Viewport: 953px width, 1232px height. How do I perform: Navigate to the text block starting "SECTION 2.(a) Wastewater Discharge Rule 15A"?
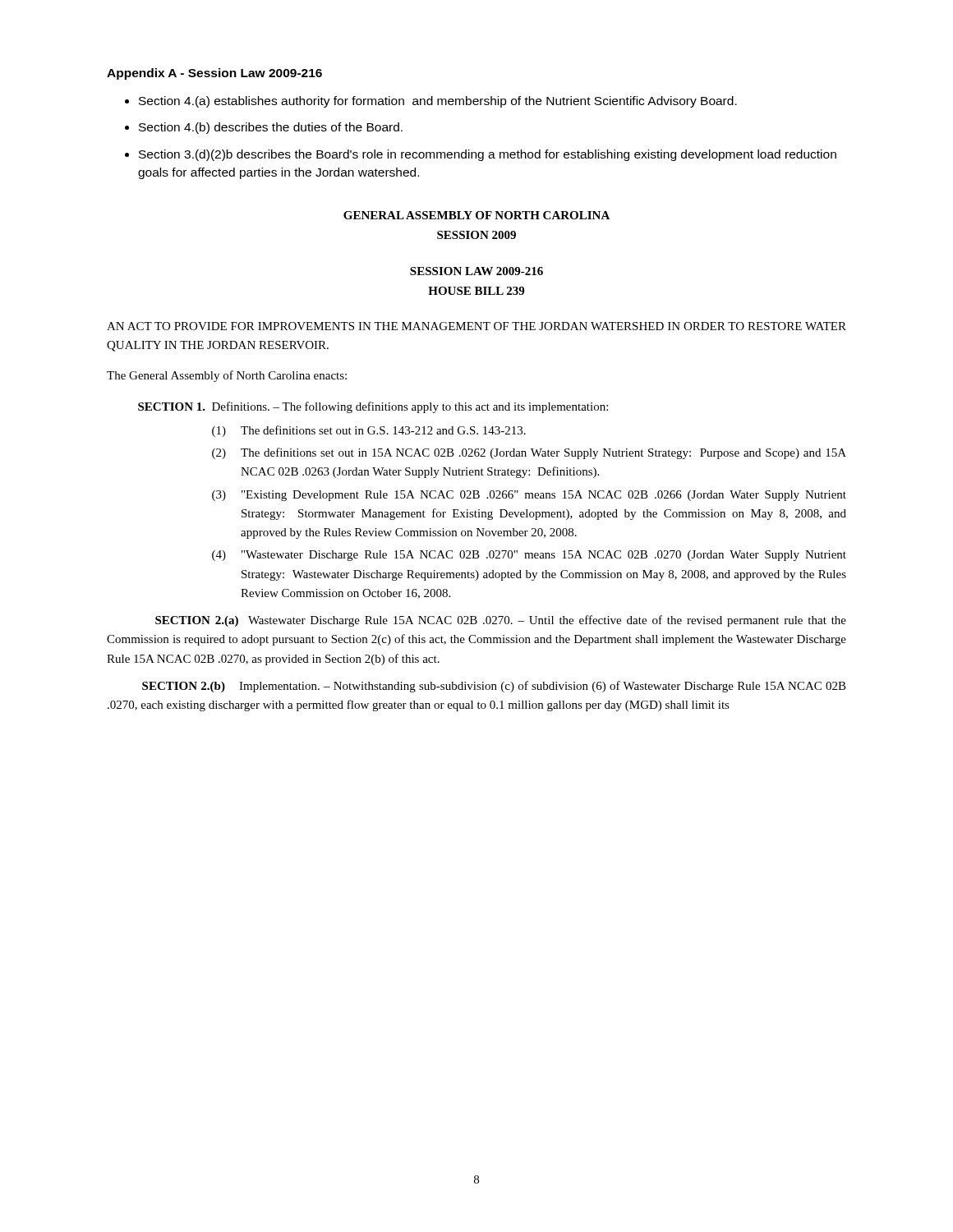pyautogui.click(x=476, y=639)
